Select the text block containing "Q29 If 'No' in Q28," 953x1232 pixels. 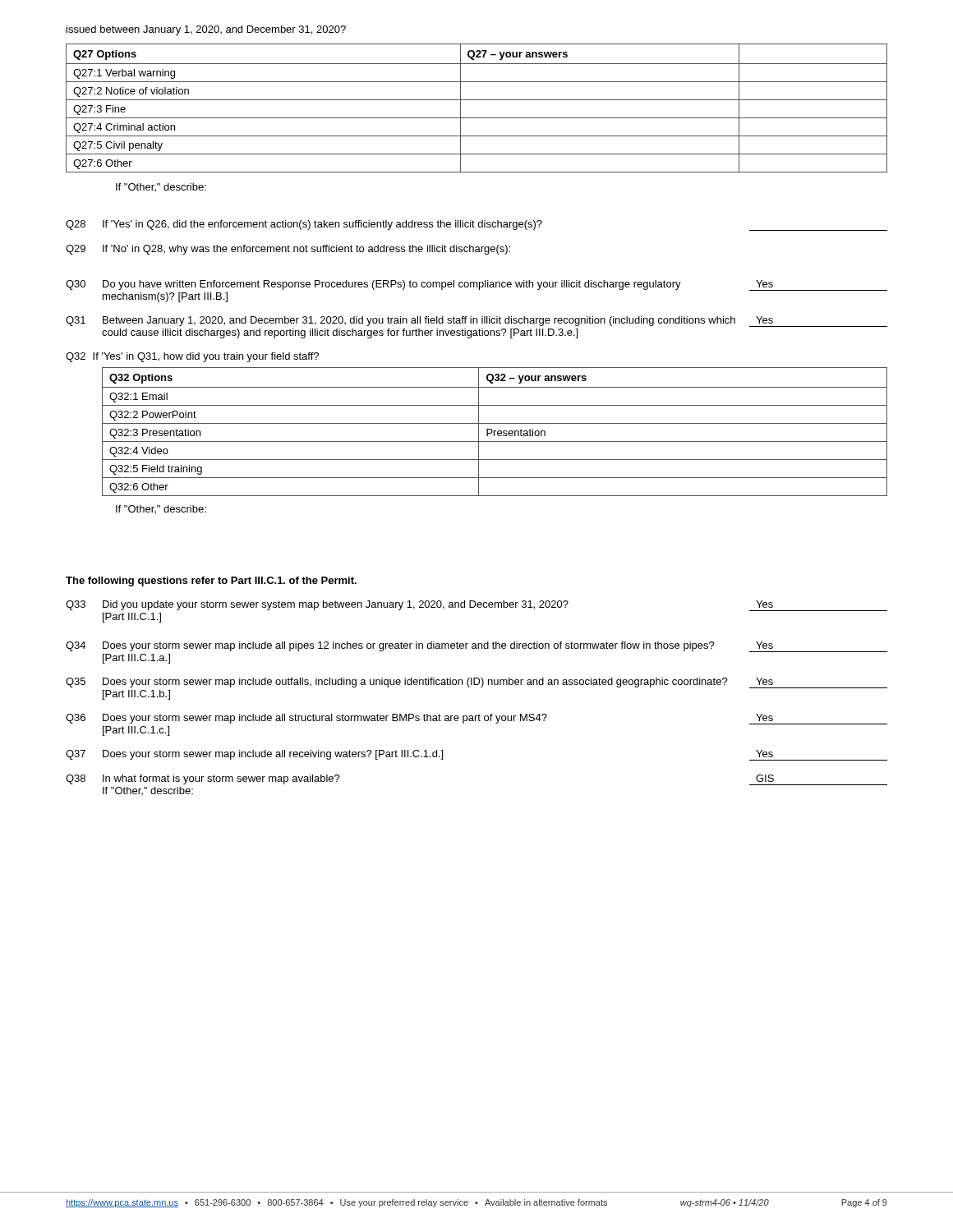tap(476, 248)
